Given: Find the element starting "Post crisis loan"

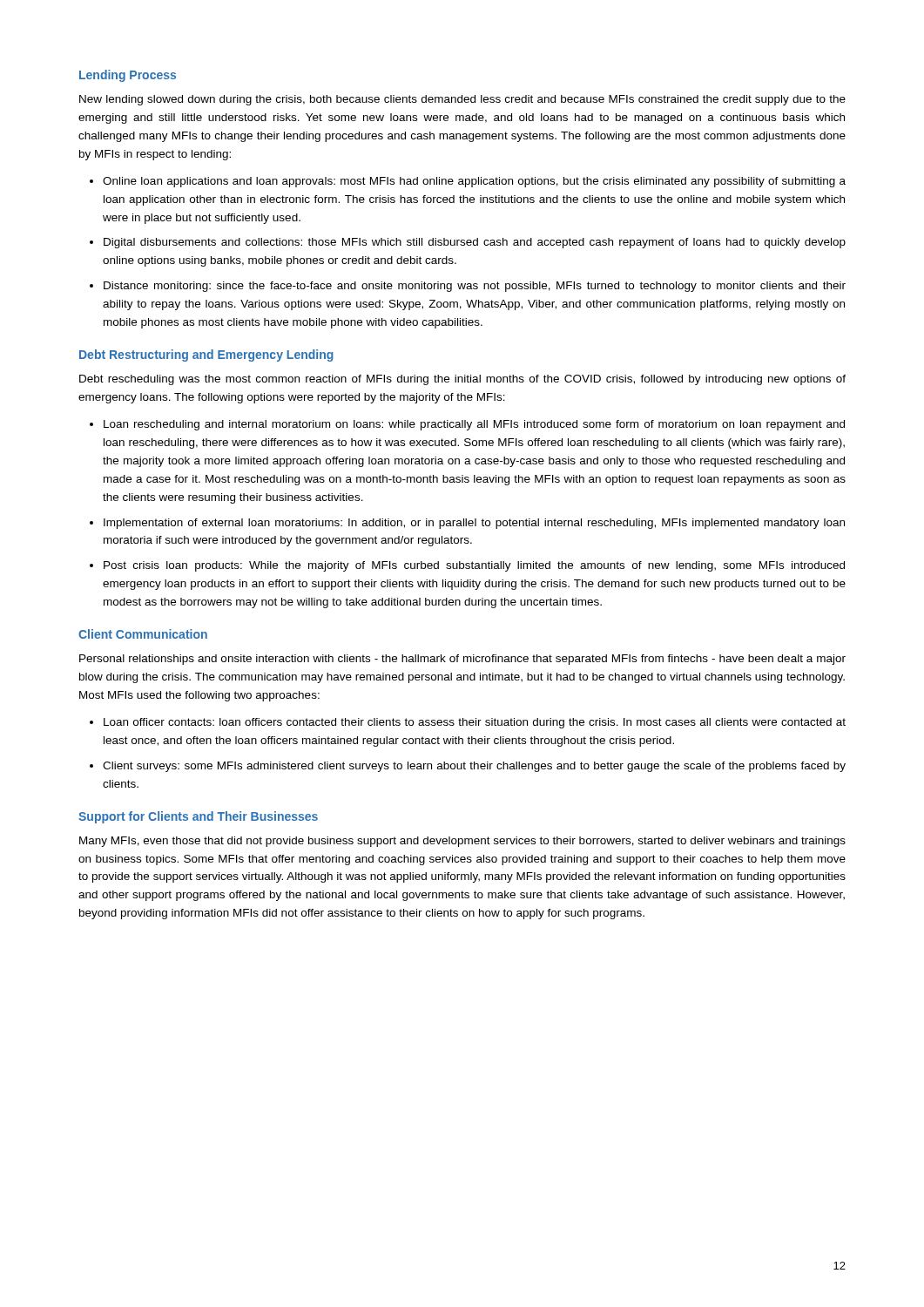Looking at the screenshot, I should coord(474,584).
